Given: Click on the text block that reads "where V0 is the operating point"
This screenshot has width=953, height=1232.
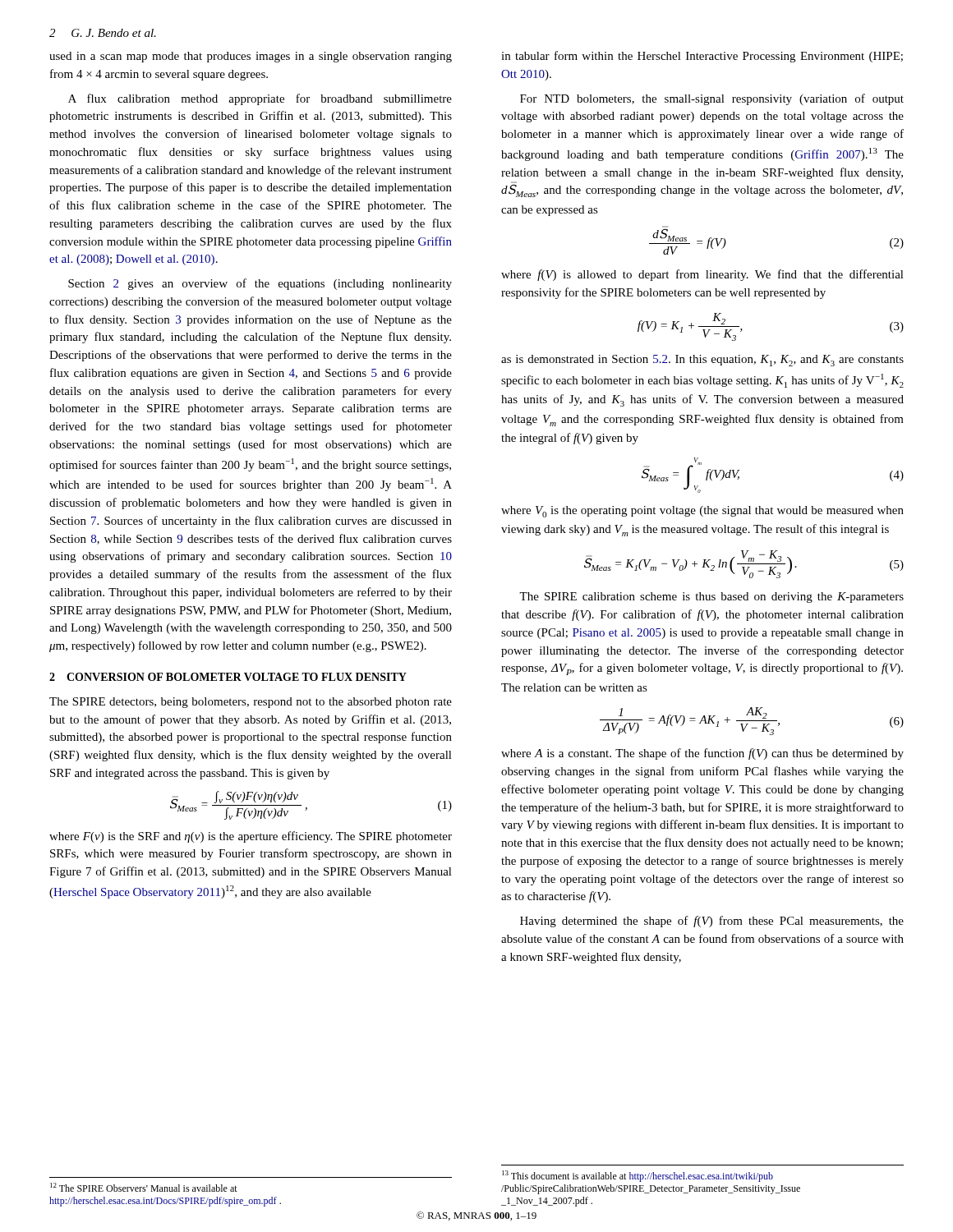Looking at the screenshot, I should (x=702, y=521).
